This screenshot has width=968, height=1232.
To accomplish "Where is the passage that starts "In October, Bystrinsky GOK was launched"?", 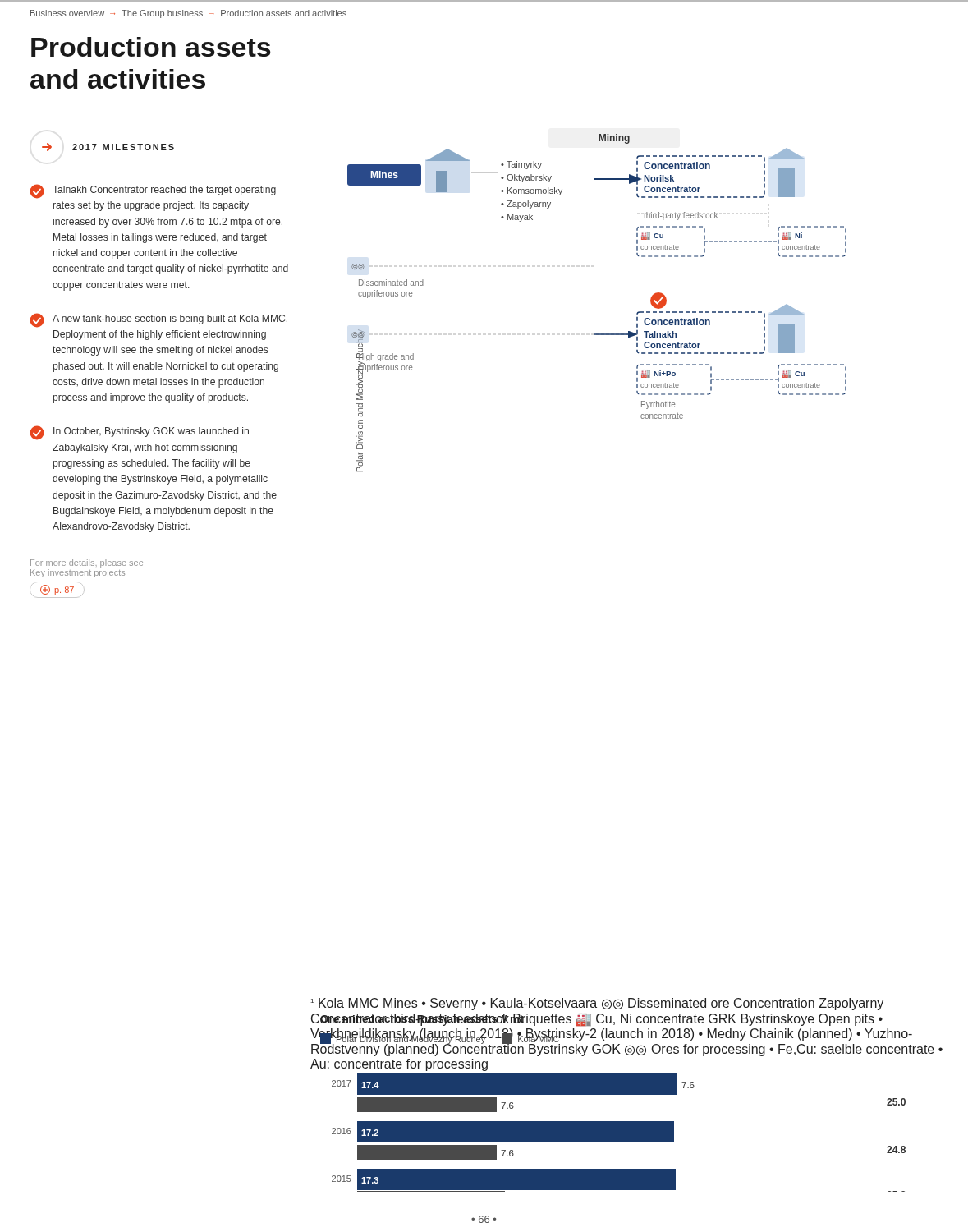I will 161,480.
